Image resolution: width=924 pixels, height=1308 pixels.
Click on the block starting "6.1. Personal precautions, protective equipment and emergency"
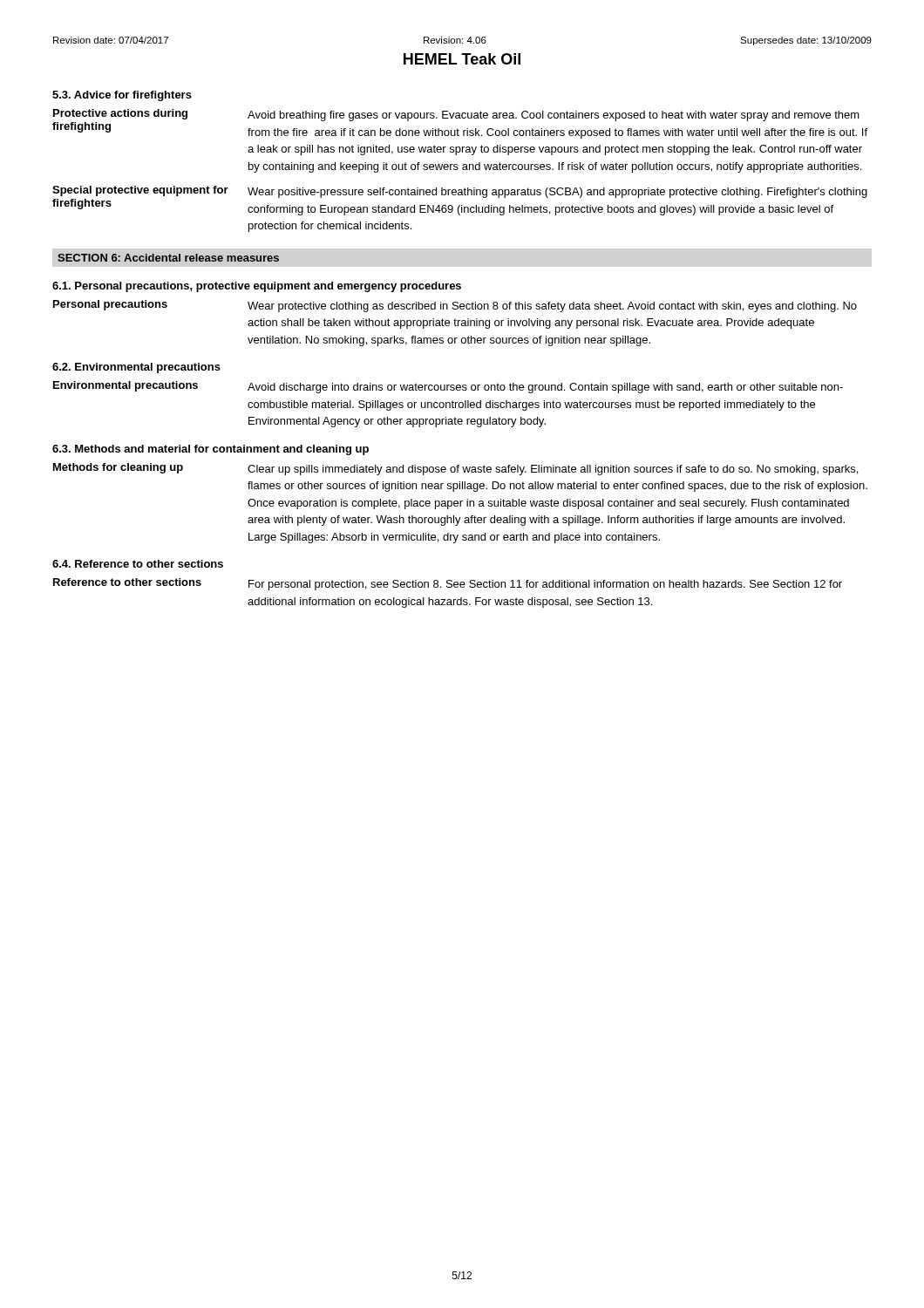click(257, 285)
